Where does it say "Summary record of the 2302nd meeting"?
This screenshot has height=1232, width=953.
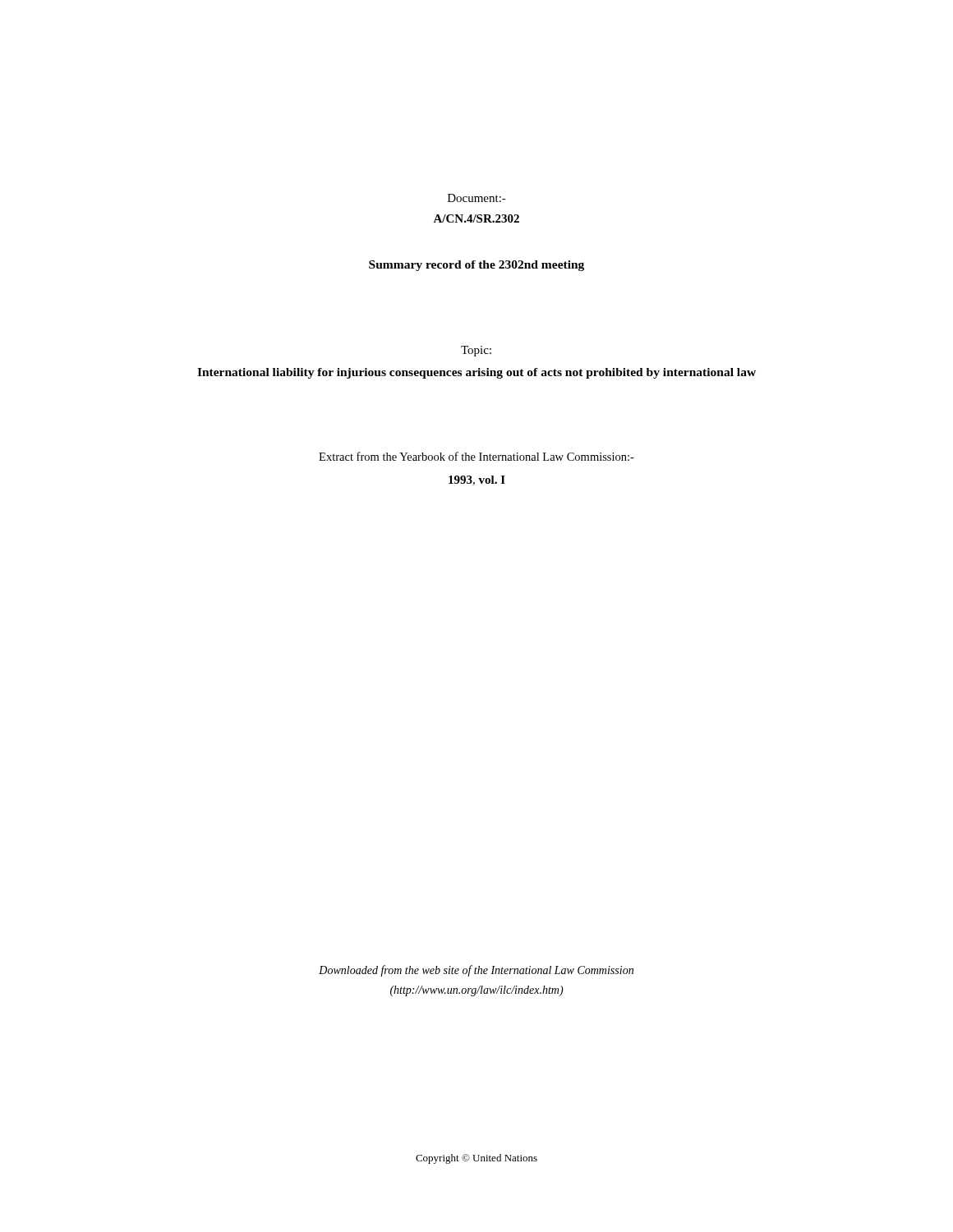(x=476, y=264)
